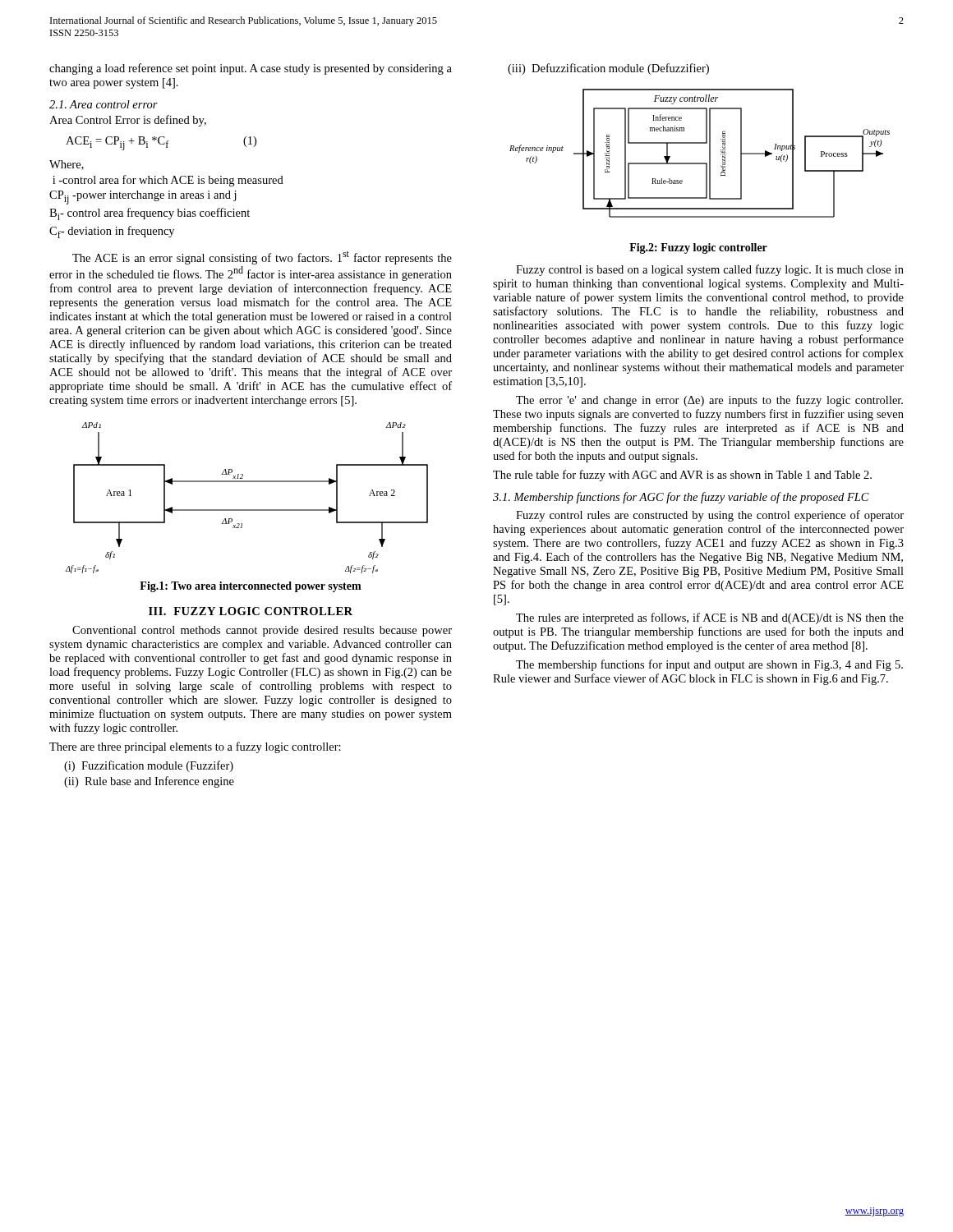Find the element starting "Area Control Error is defined by,"

[x=128, y=121]
